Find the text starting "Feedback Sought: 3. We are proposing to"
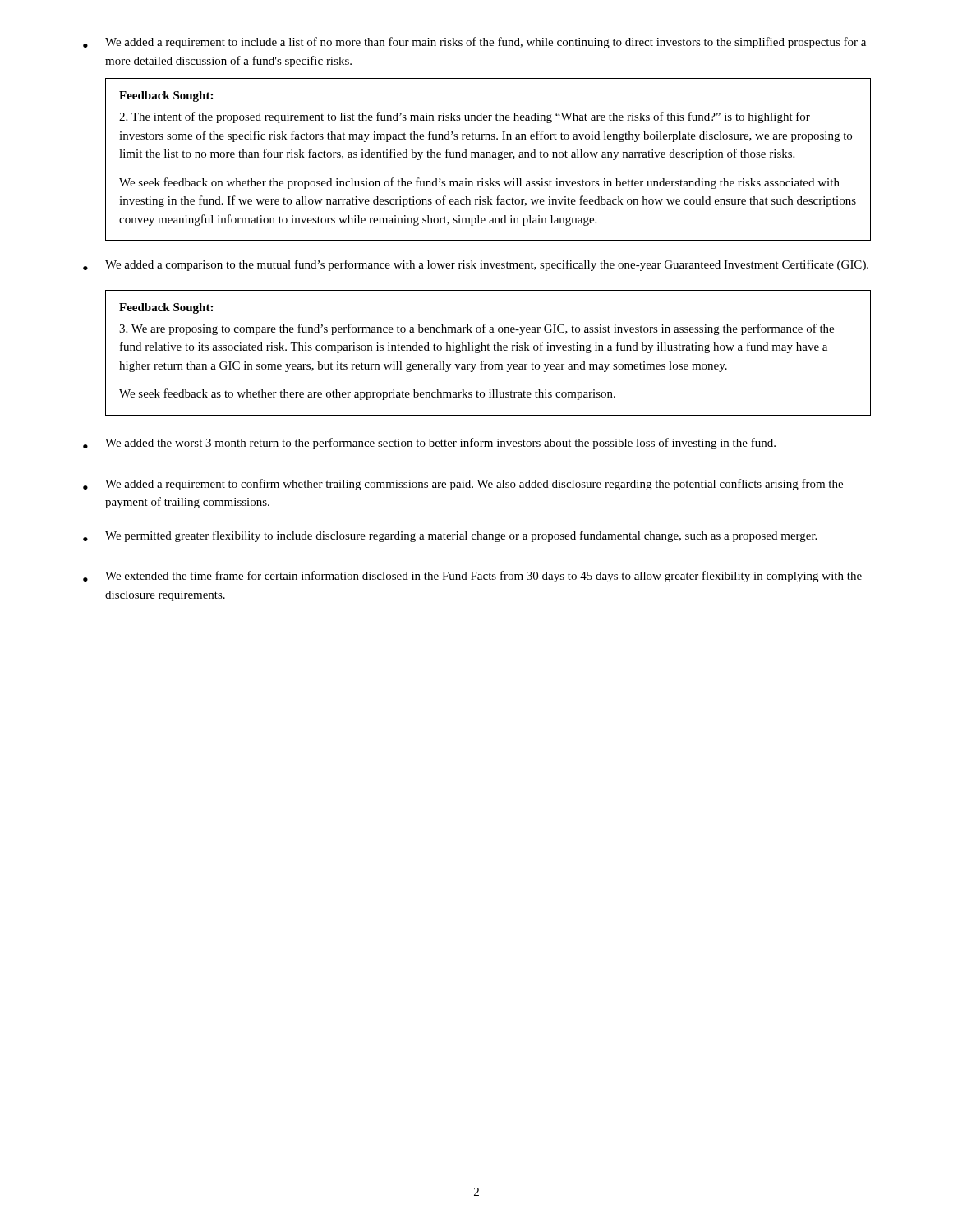The image size is (953, 1232). pos(488,352)
